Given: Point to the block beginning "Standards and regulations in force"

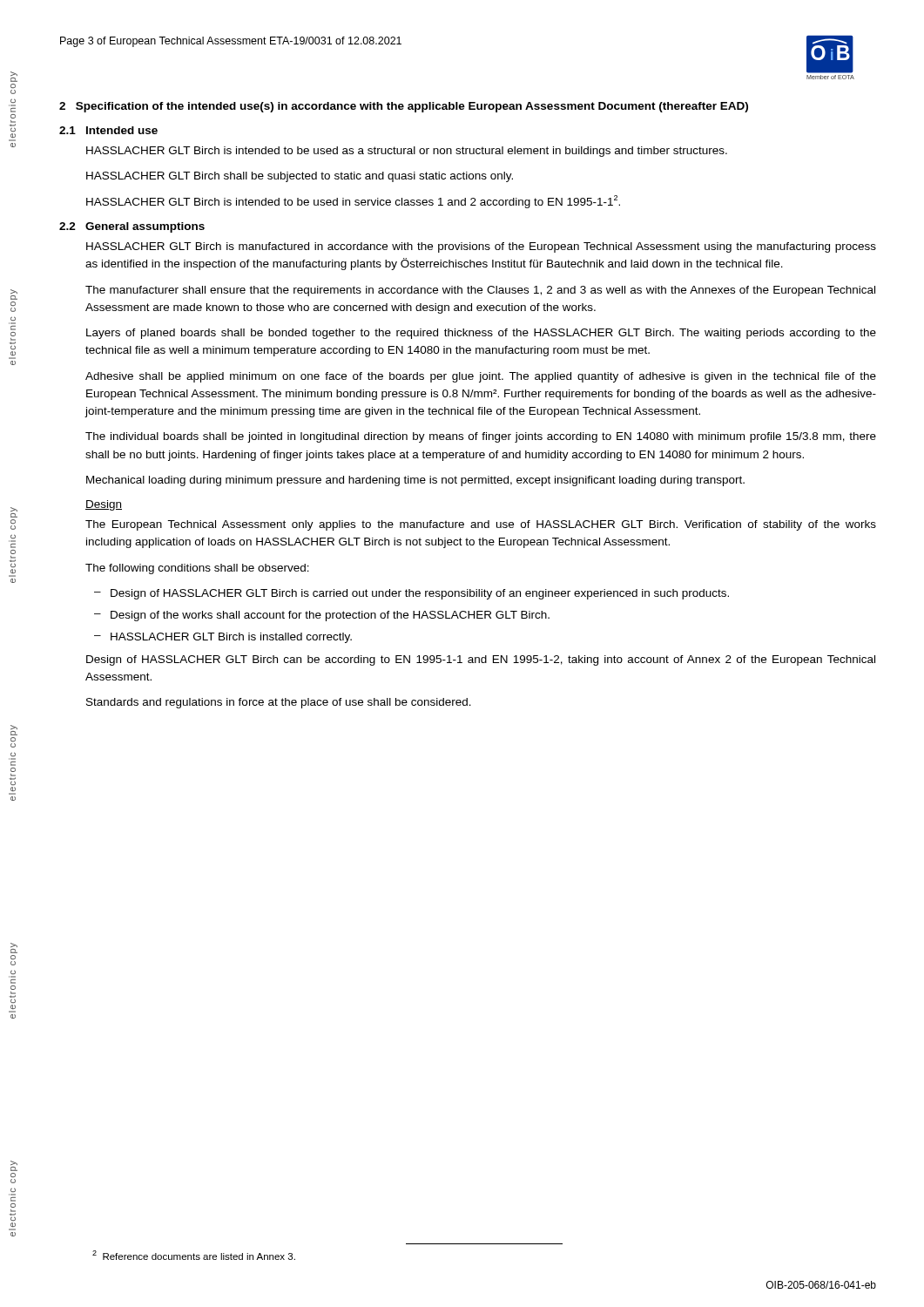Looking at the screenshot, I should click(278, 702).
